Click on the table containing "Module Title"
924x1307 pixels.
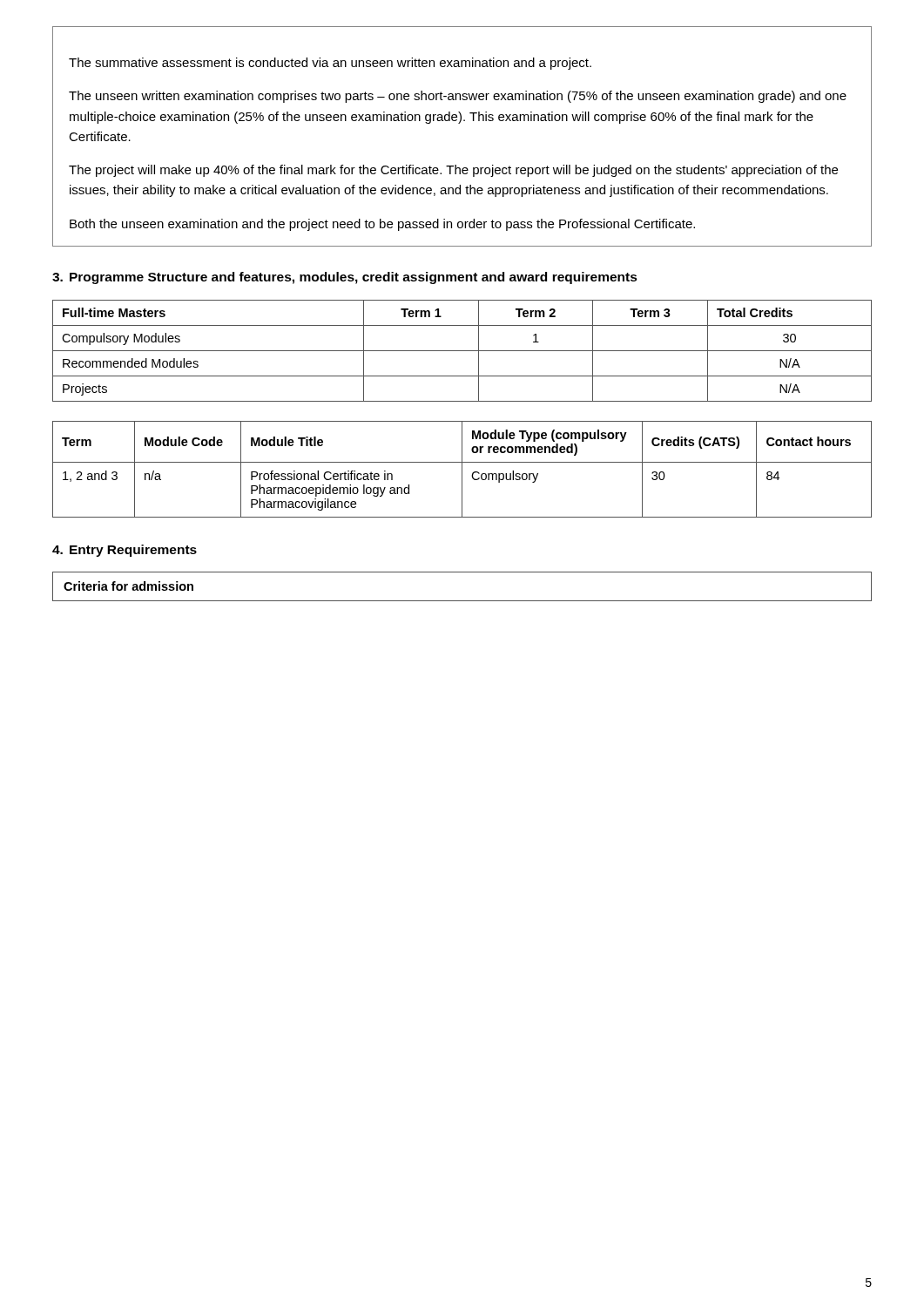462,470
